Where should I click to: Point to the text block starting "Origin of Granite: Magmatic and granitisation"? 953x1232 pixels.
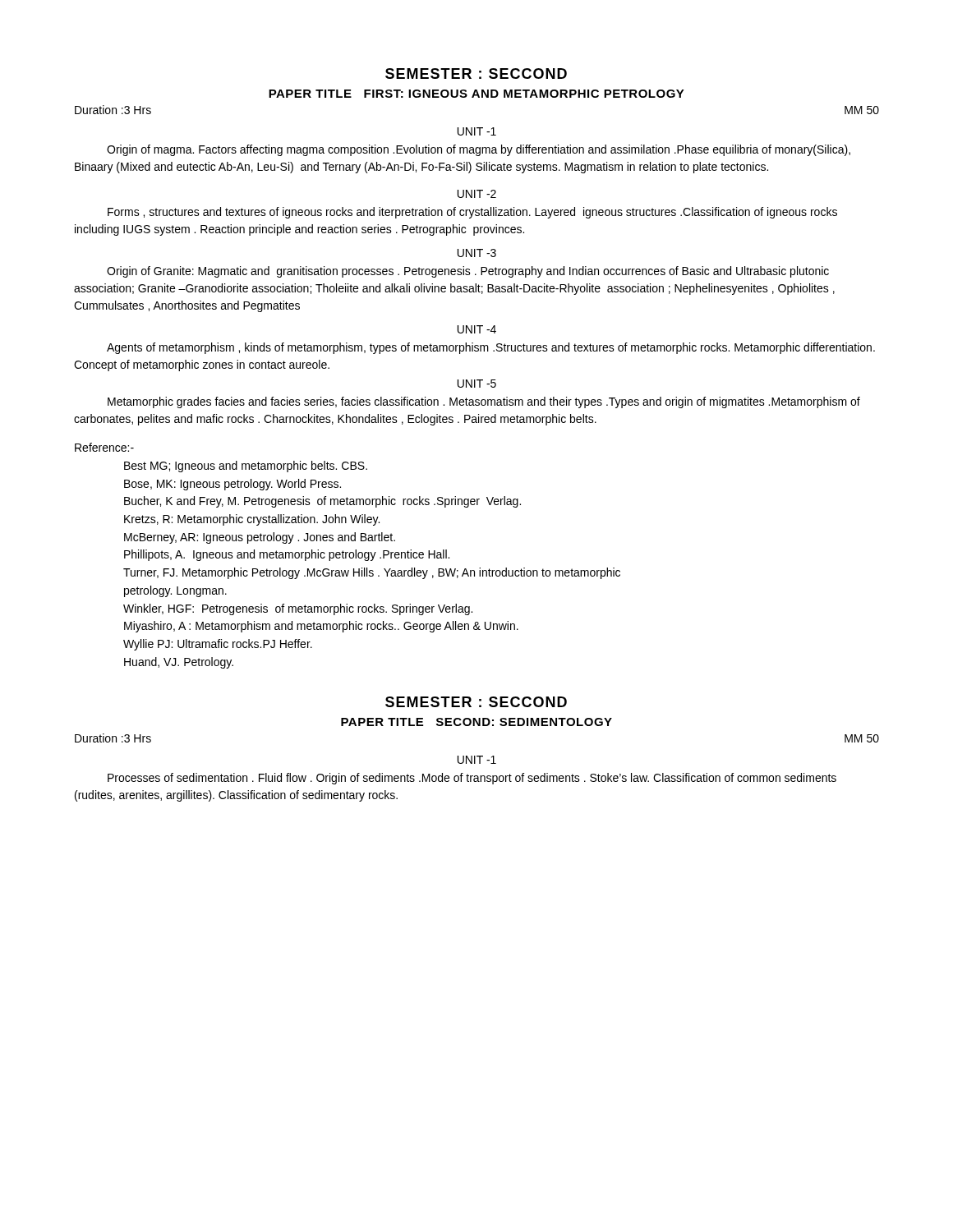455,288
